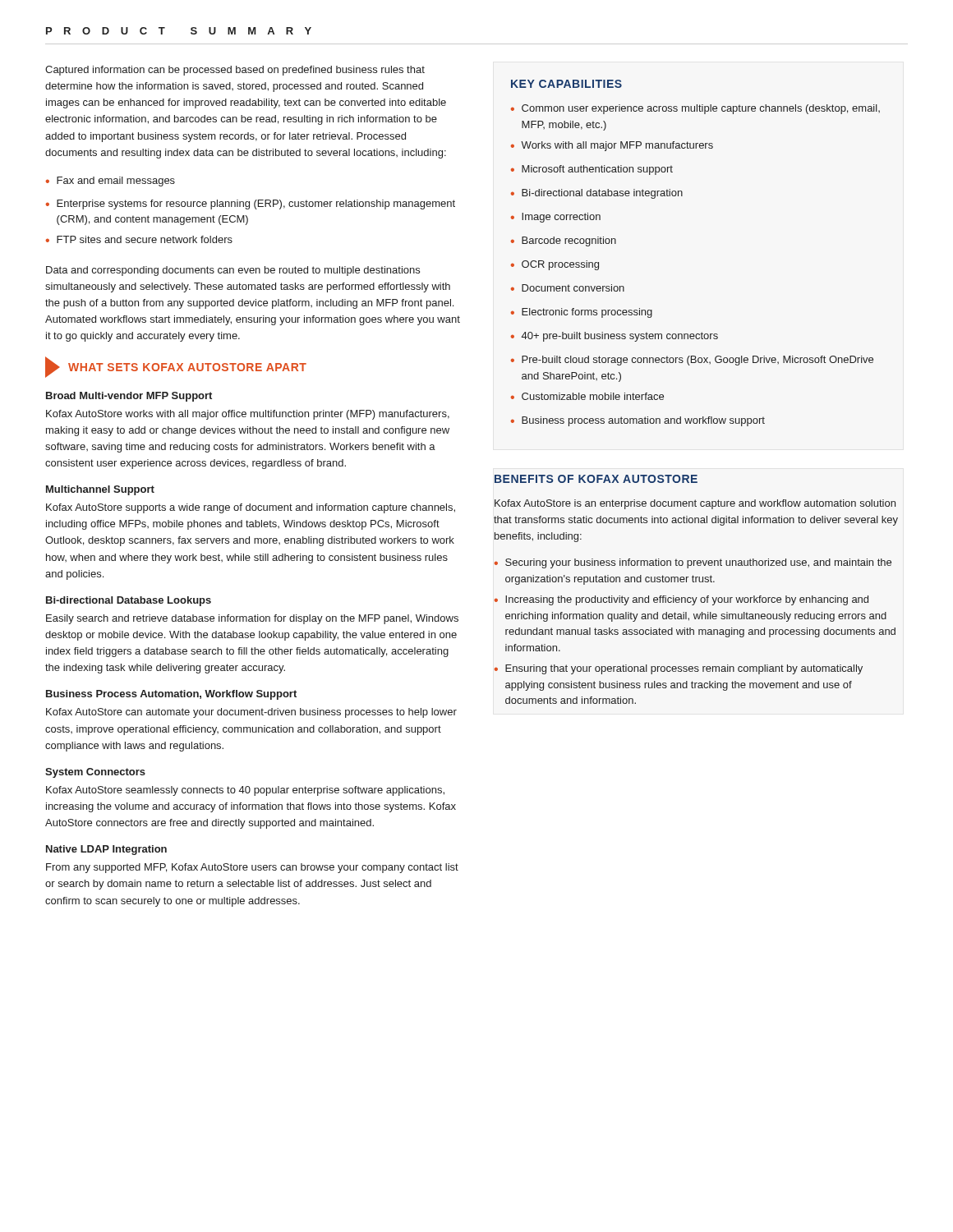This screenshot has height=1232, width=953.
Task: Find the text block with the text "Data and corresponding documents can"
Action: 253,303
